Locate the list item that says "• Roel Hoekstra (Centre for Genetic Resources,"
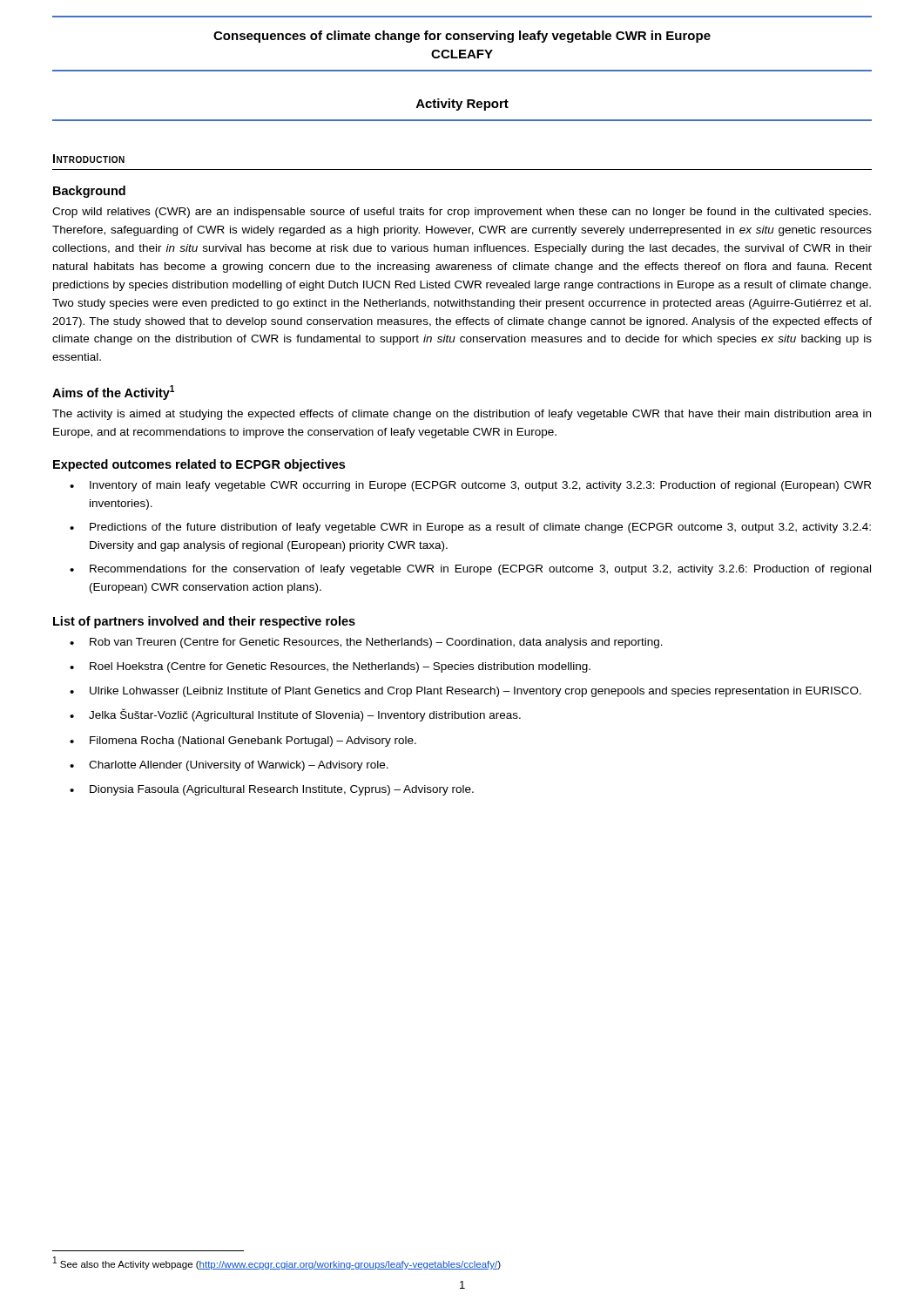The image size is (924, 1307). coord(471,667)
